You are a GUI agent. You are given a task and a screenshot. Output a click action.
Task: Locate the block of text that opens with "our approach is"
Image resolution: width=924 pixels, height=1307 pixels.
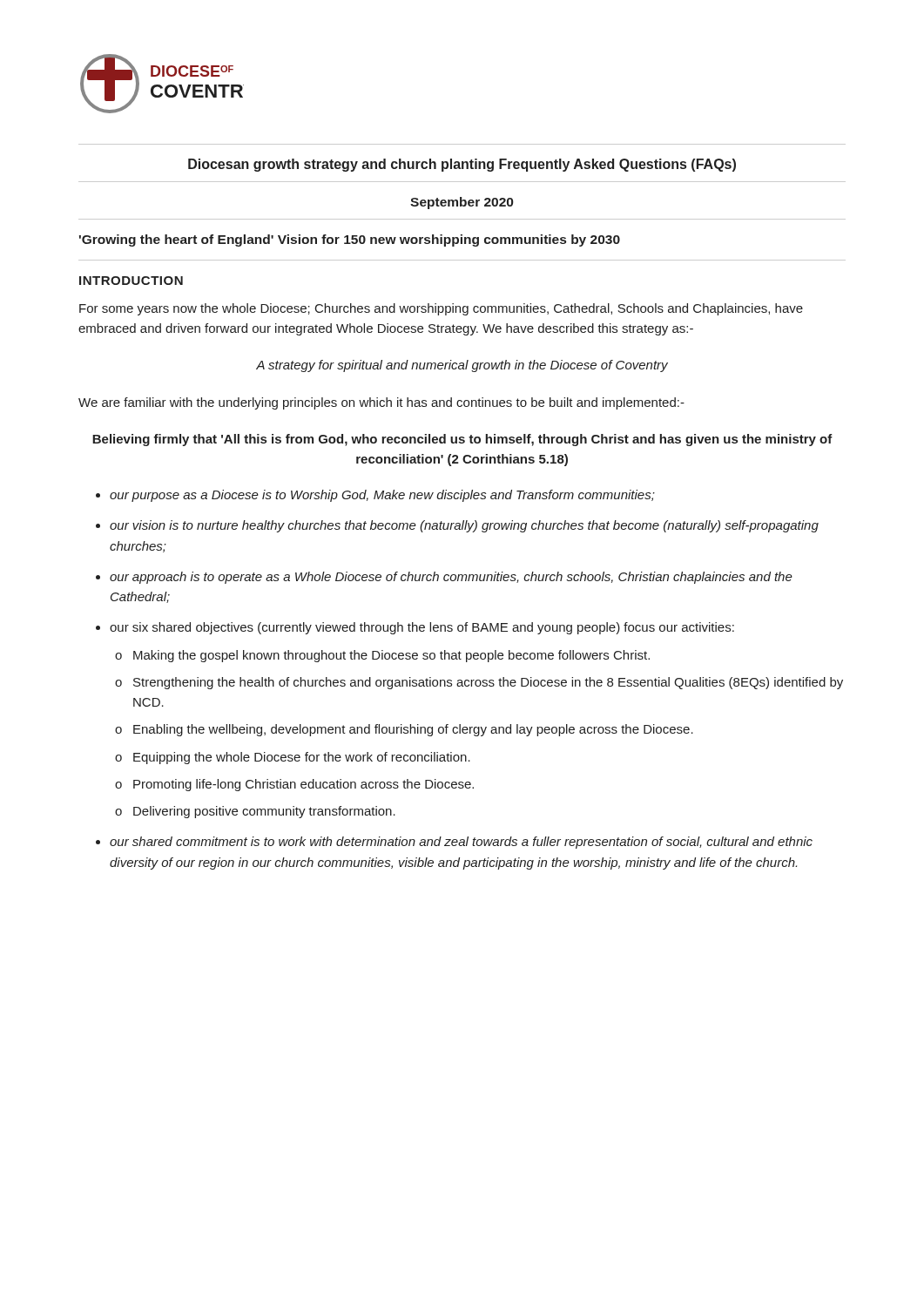pos(451,586)
